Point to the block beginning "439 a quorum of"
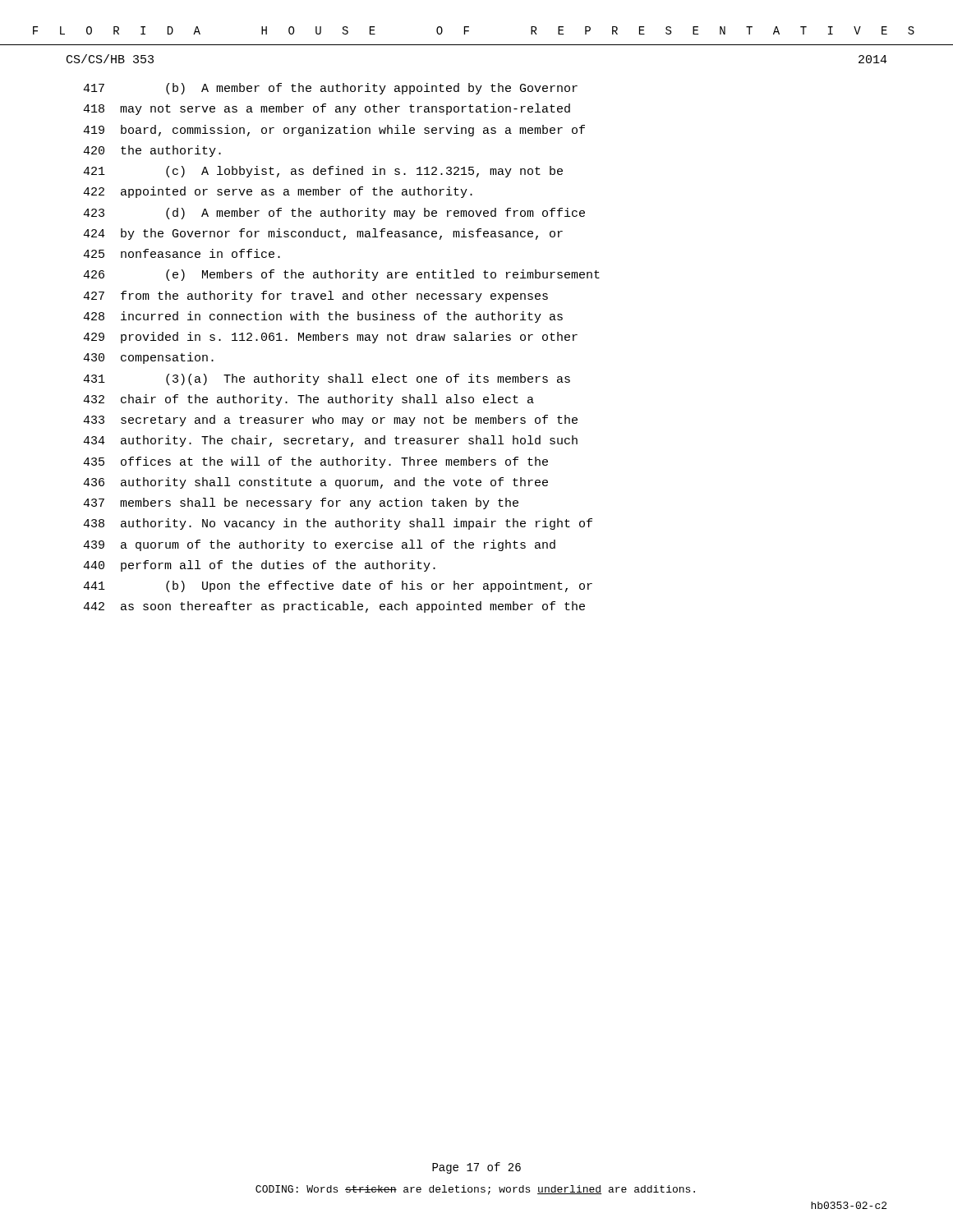The height and width of the screenshot is (1232, 953). (x=476, y=545)
